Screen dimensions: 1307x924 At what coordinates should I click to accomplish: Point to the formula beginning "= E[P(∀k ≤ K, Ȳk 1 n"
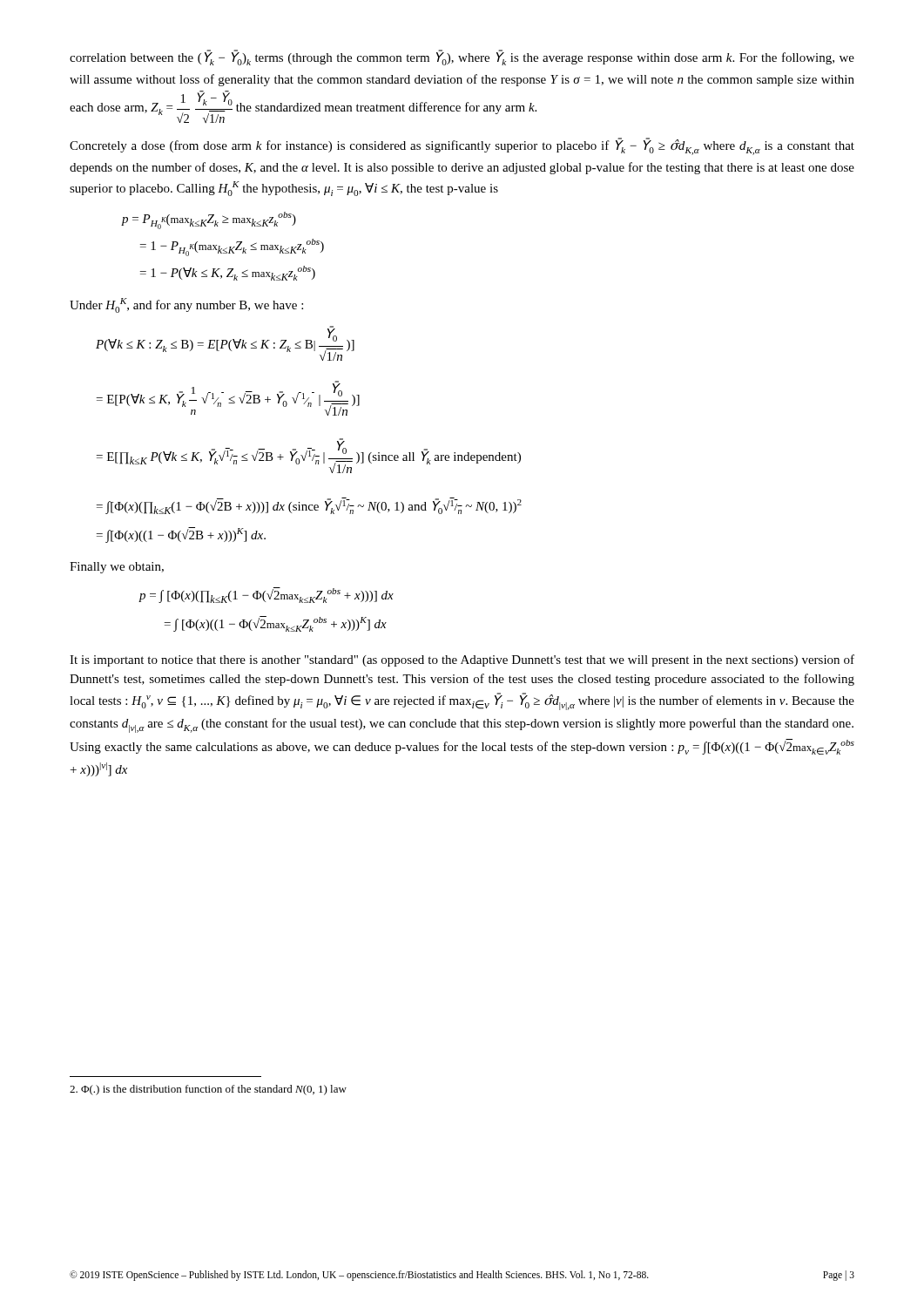click(228, 398)
